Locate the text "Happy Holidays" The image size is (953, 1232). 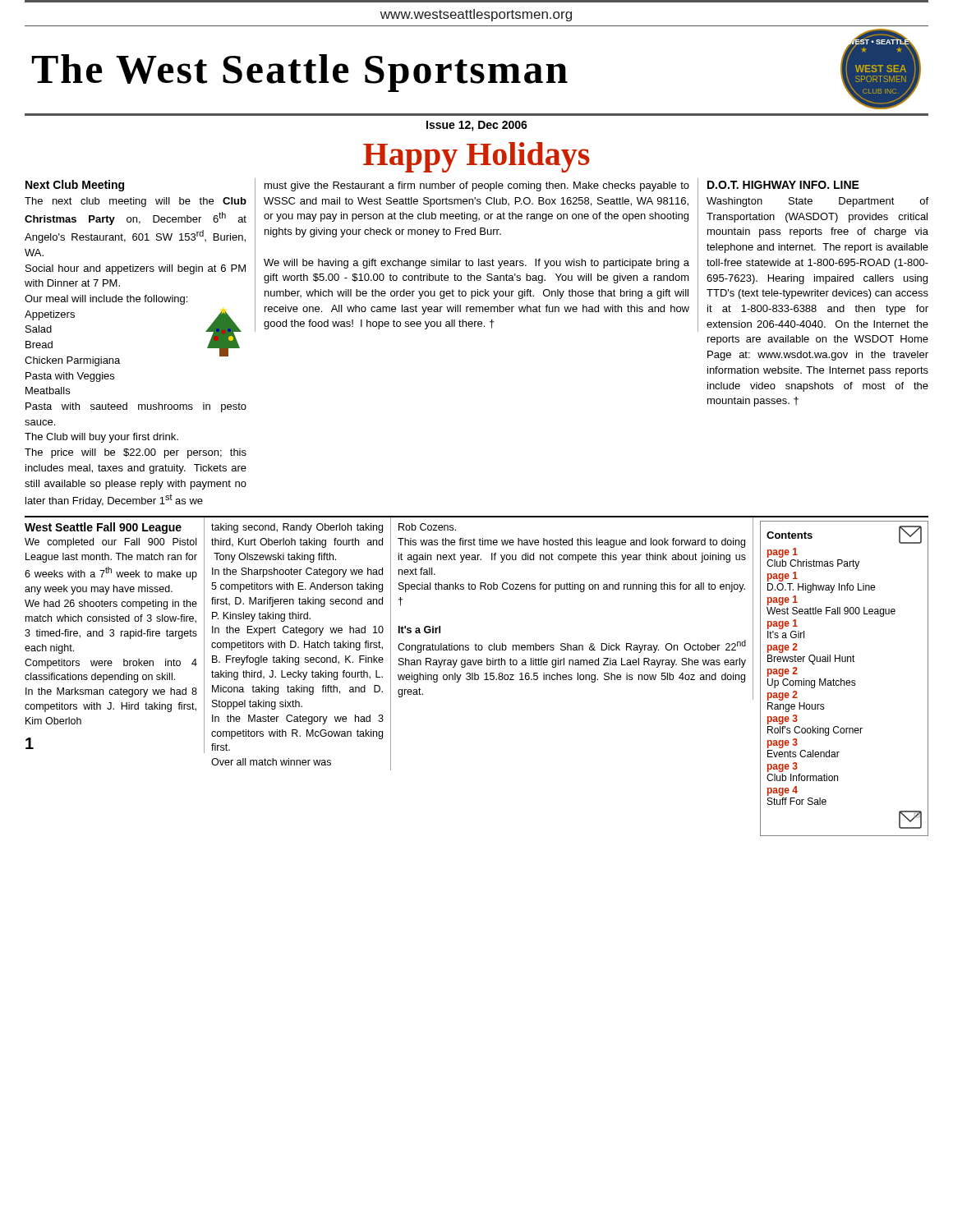(476, 154)
